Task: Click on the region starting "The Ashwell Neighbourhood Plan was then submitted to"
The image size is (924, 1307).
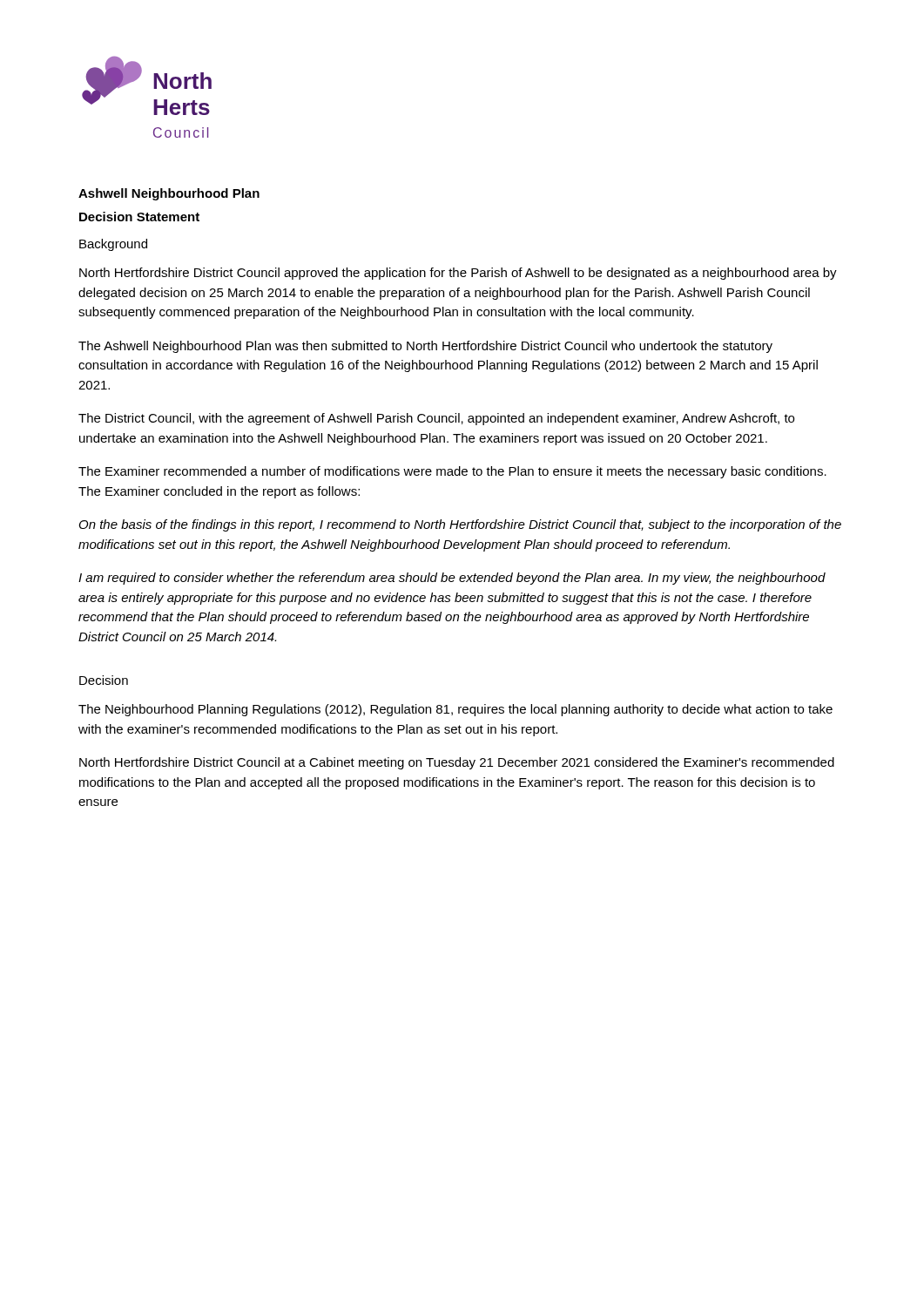Action: coord(462,365)
